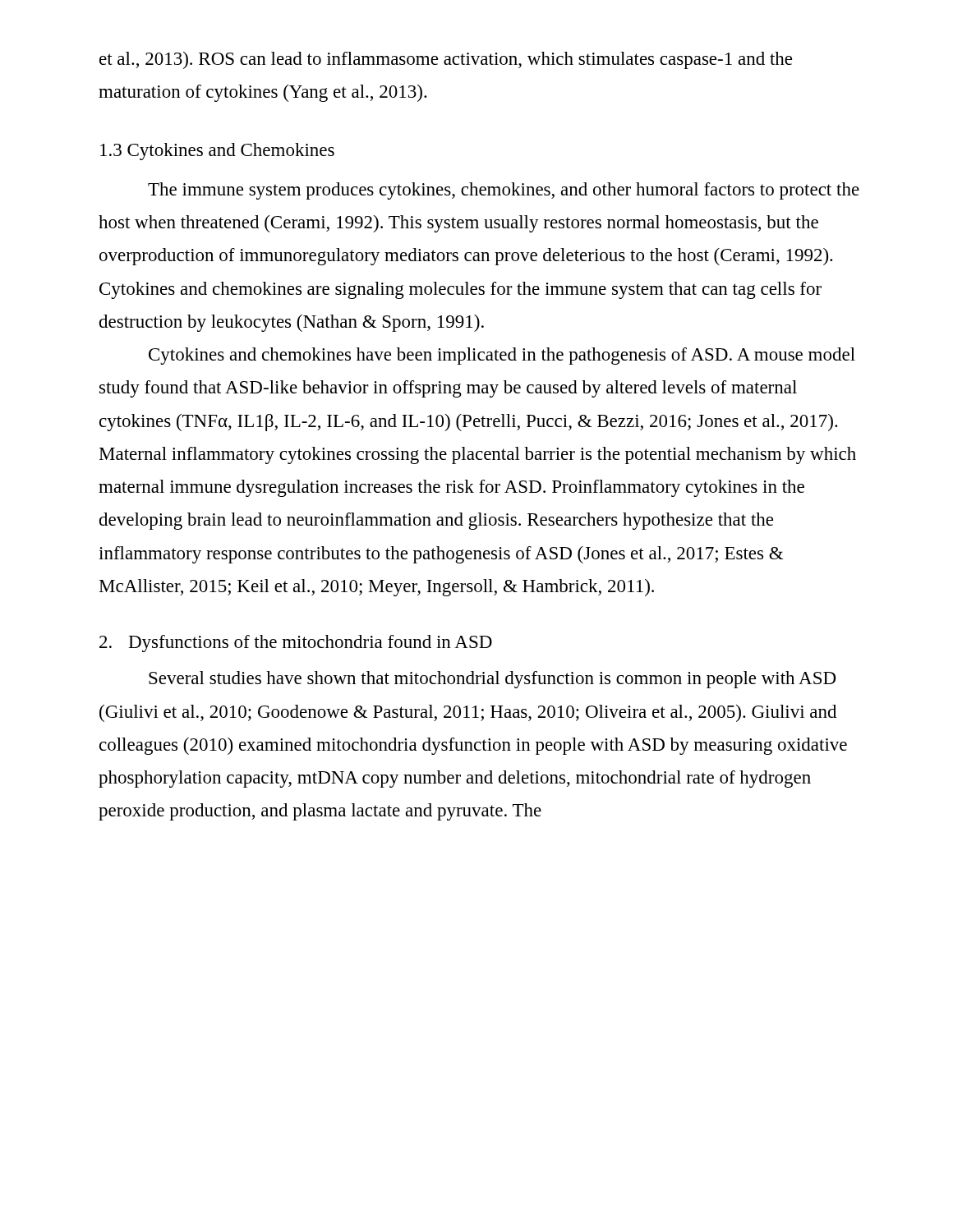Click on the text block starting "Cytokines and chemokines have been"
Viewport: 953px width, 1232px height.
[x=485, y=471]
